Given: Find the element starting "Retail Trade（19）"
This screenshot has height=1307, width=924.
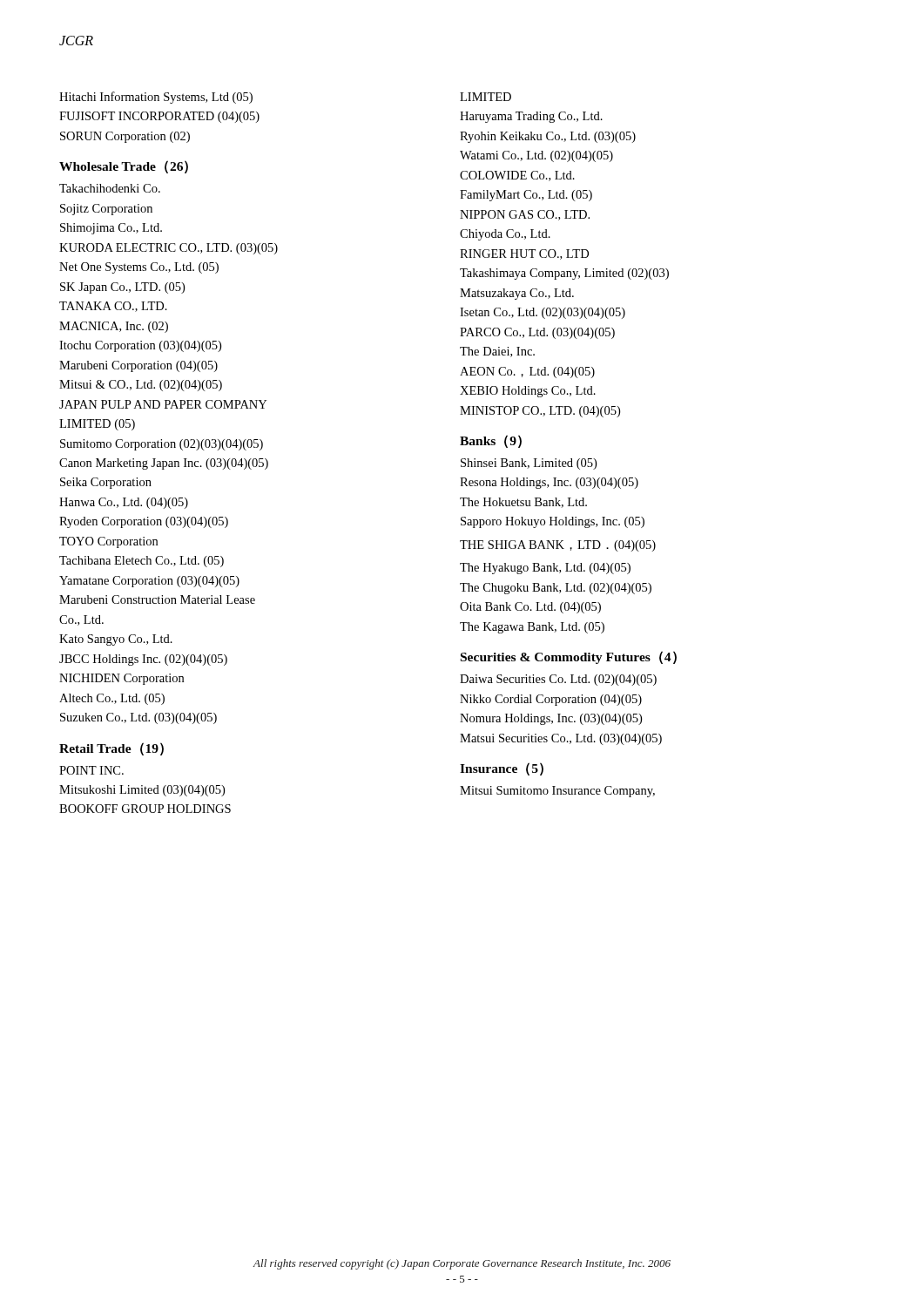Looking at the screenshot, I should 116,748.
